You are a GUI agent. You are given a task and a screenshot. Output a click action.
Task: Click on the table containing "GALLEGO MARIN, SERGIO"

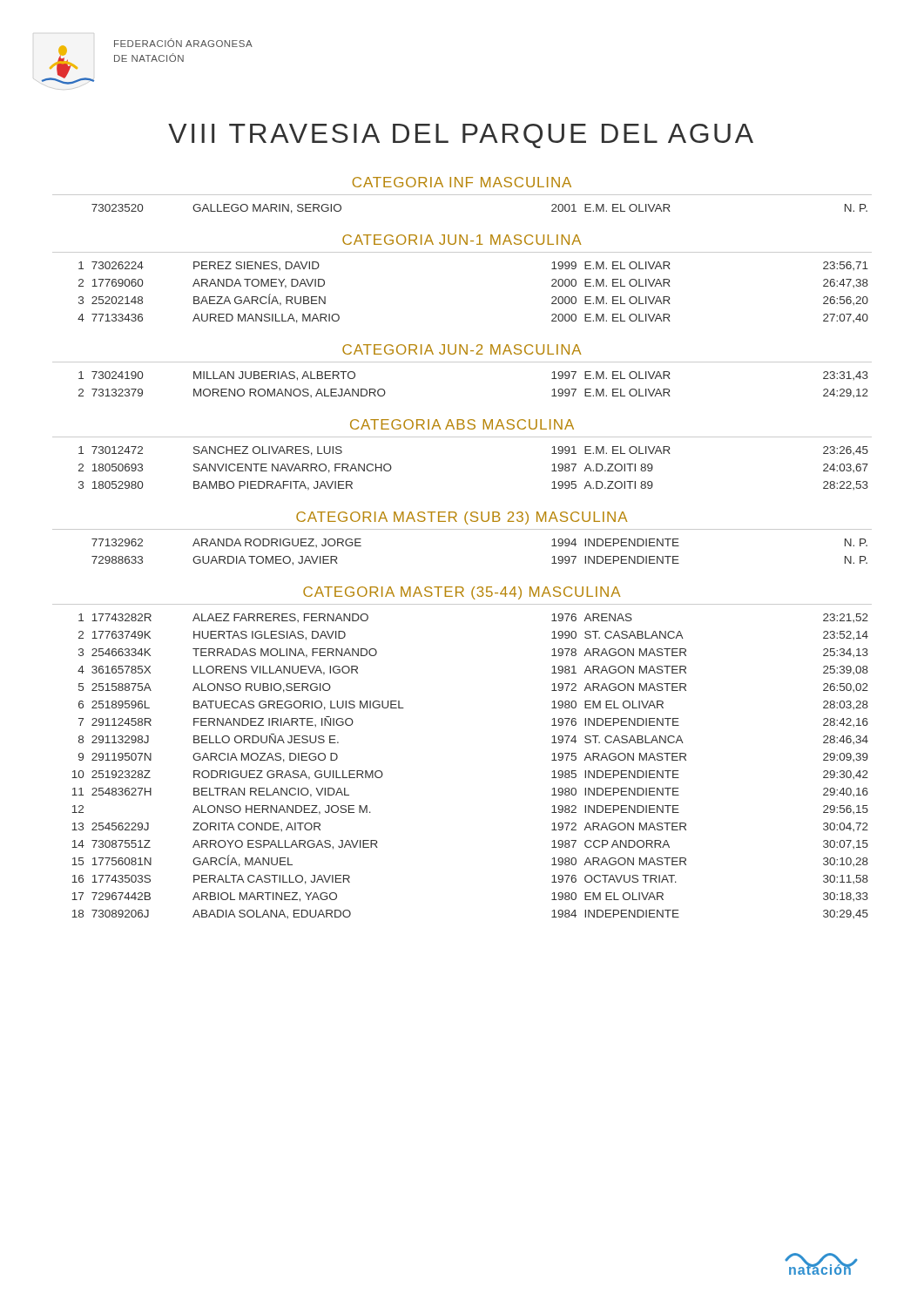click(462, 207)
